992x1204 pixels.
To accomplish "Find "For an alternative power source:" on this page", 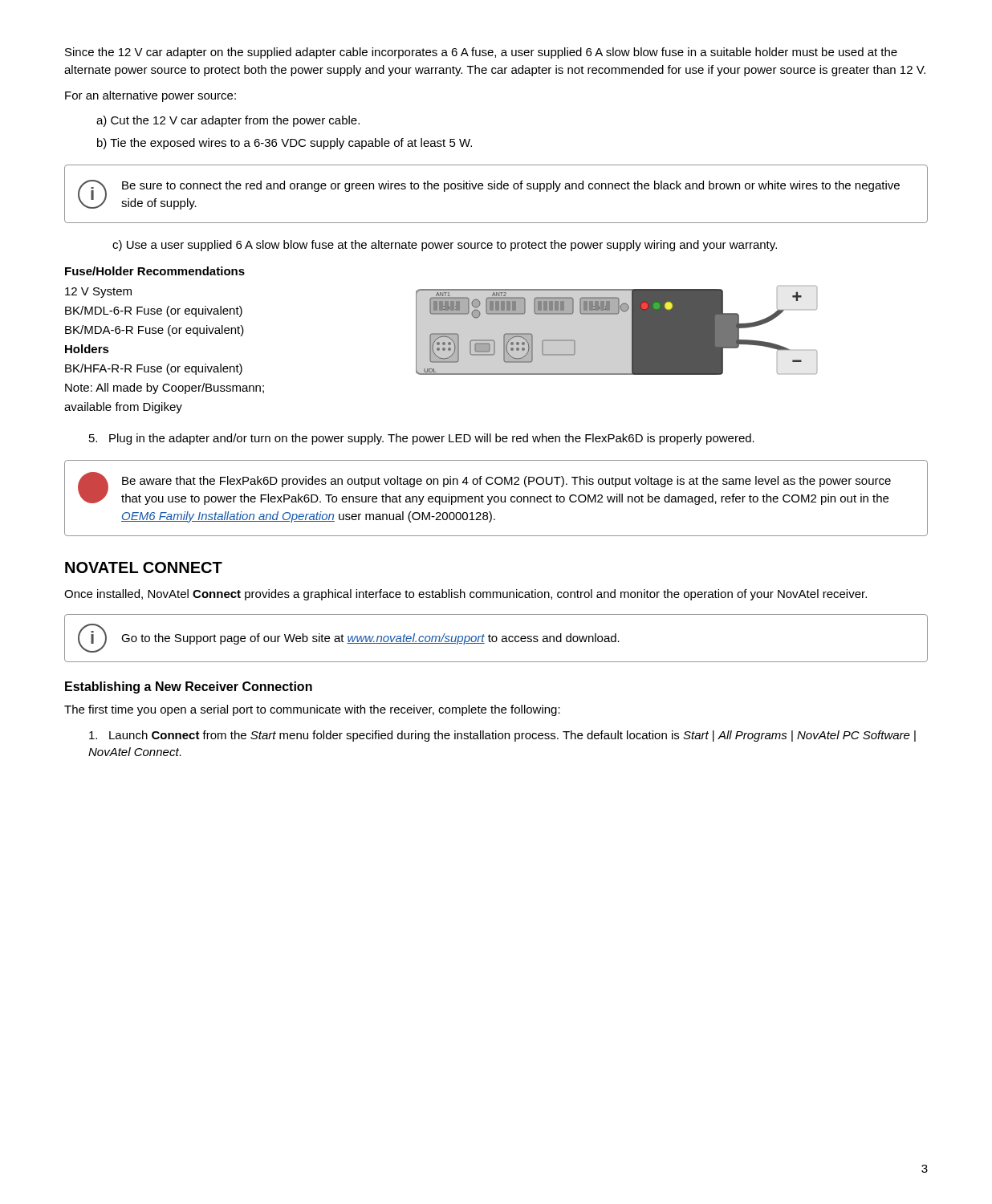I will (151, 95).
